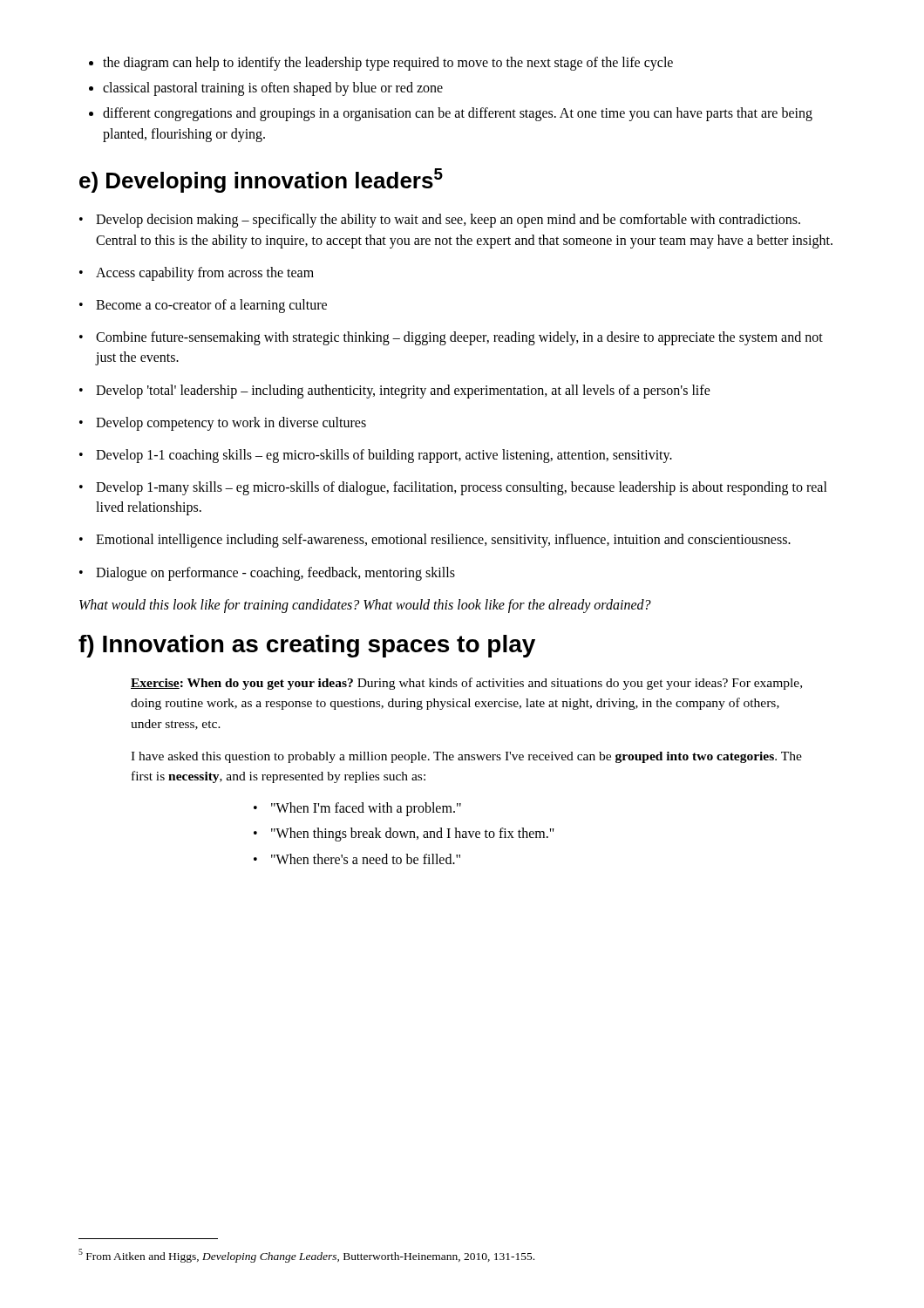Select the element starting "Develop 1-1 coaching skills – eg"
Viewport: 924px width, 1308px height.
384,455
